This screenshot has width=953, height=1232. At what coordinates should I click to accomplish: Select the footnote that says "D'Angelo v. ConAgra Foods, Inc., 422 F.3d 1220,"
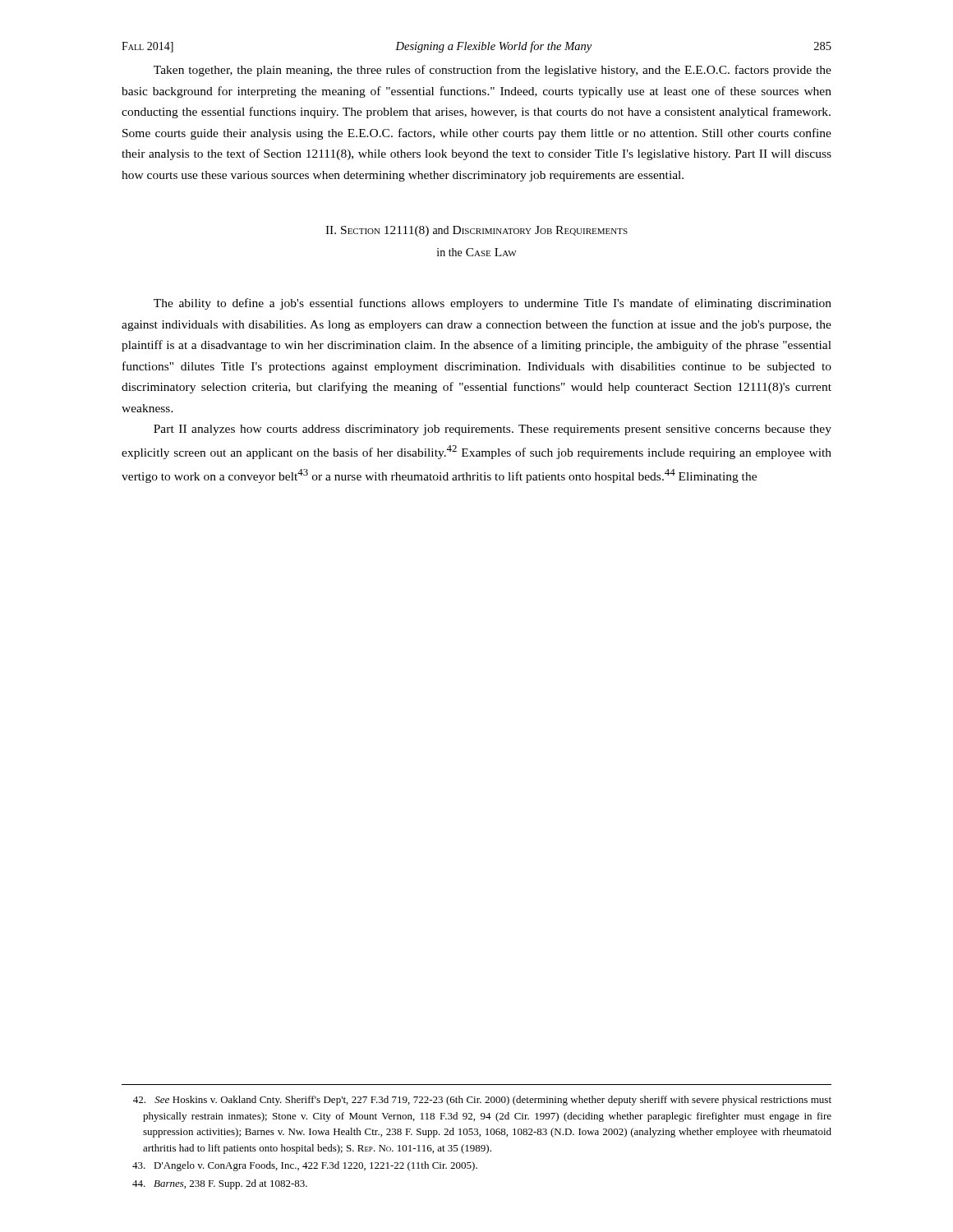pos(300,1165)
